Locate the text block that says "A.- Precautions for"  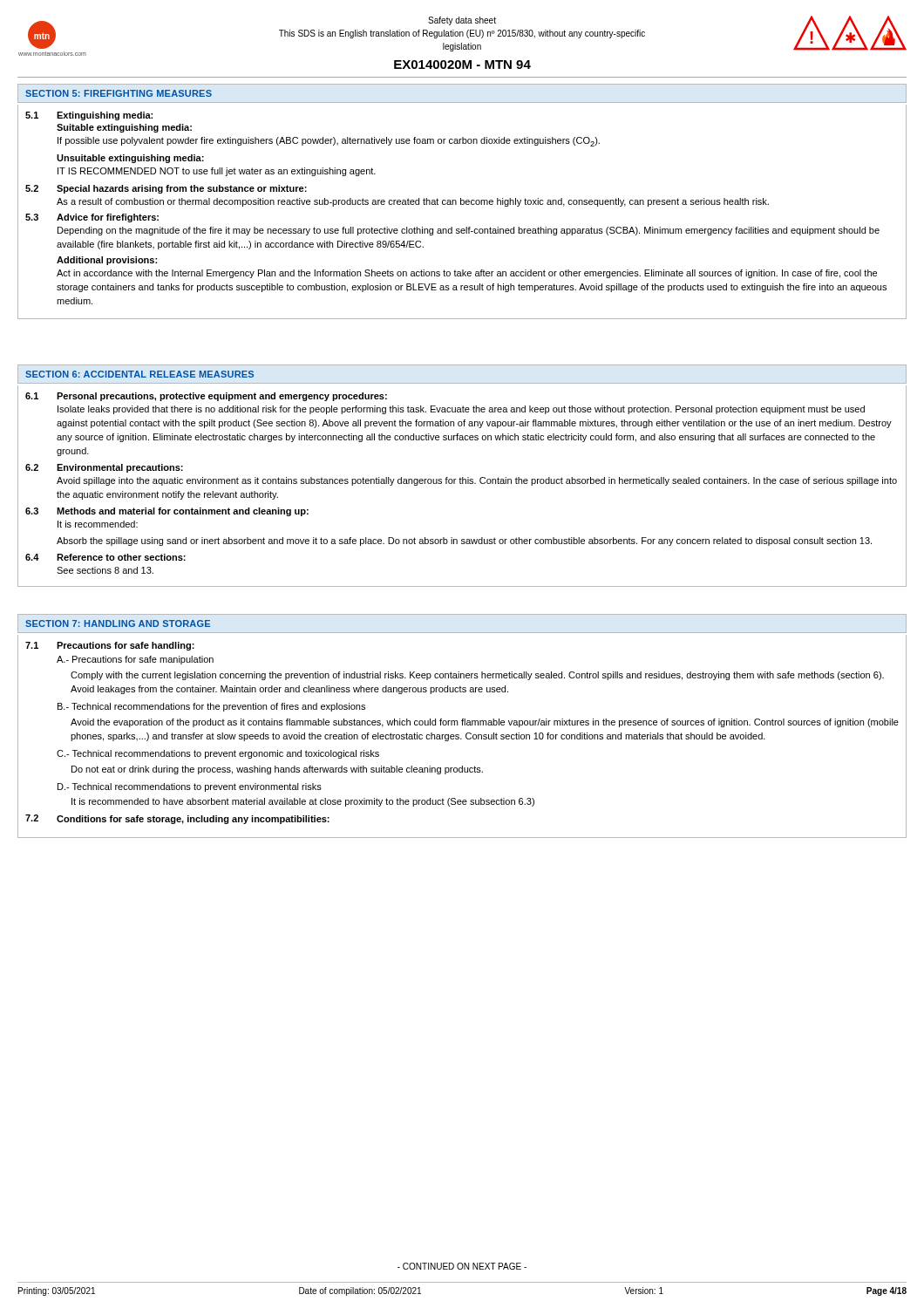click(x=135, y=659)
